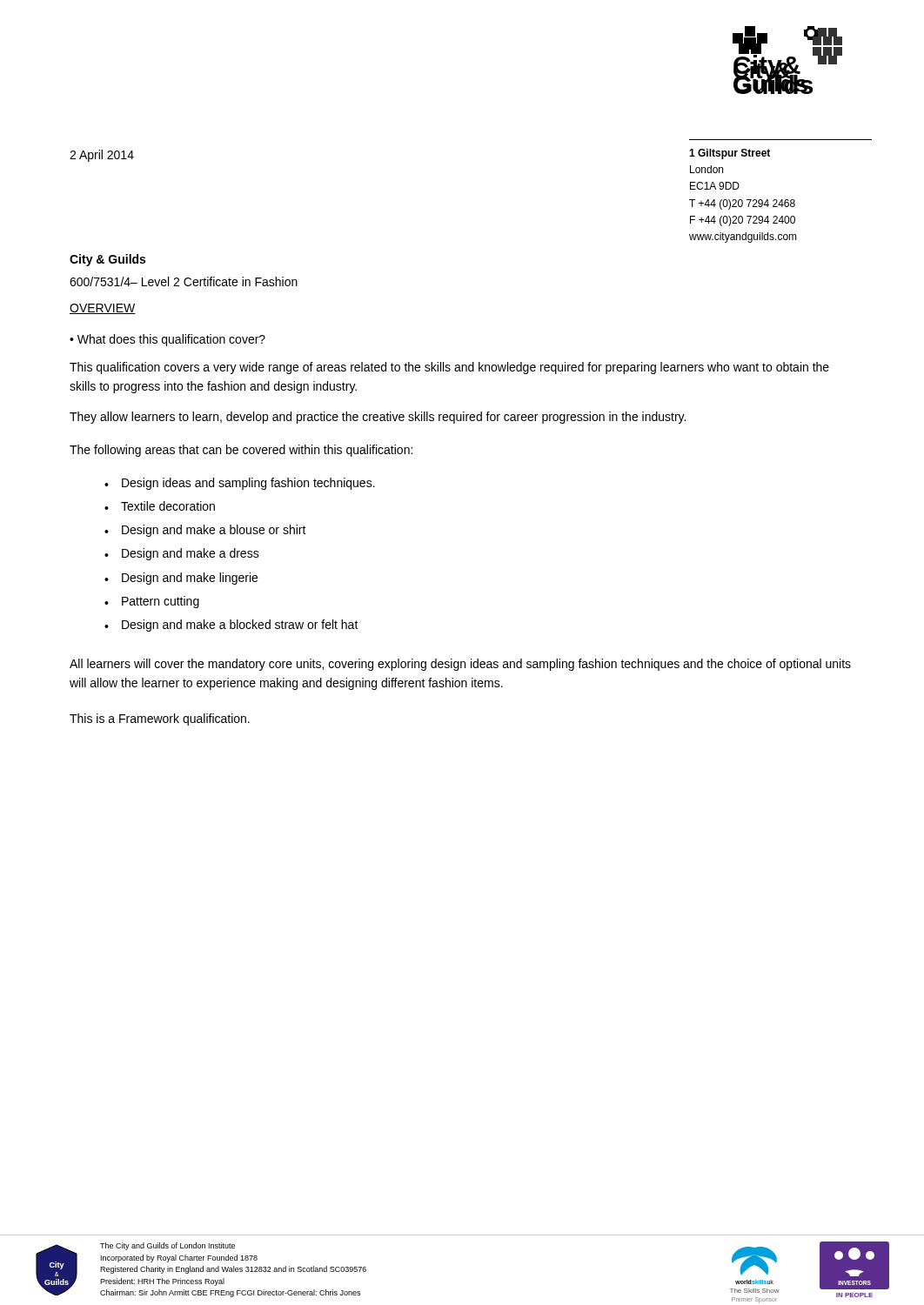The image size is (924, 1305).
Task: Where does it say "This is a Framework qualification."?
Action: 160,719
